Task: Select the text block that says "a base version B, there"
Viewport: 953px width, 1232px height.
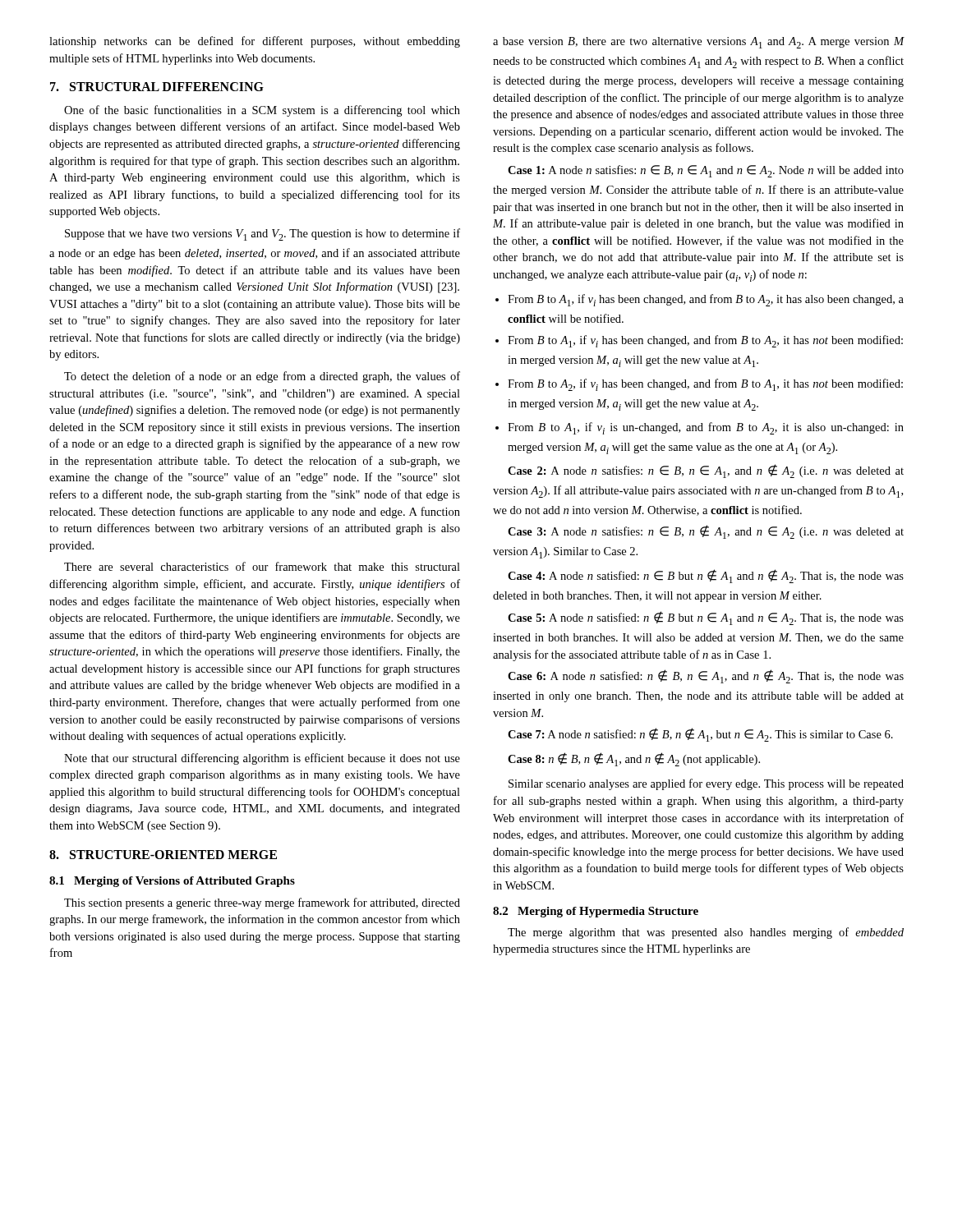Action: click(698, 159)
